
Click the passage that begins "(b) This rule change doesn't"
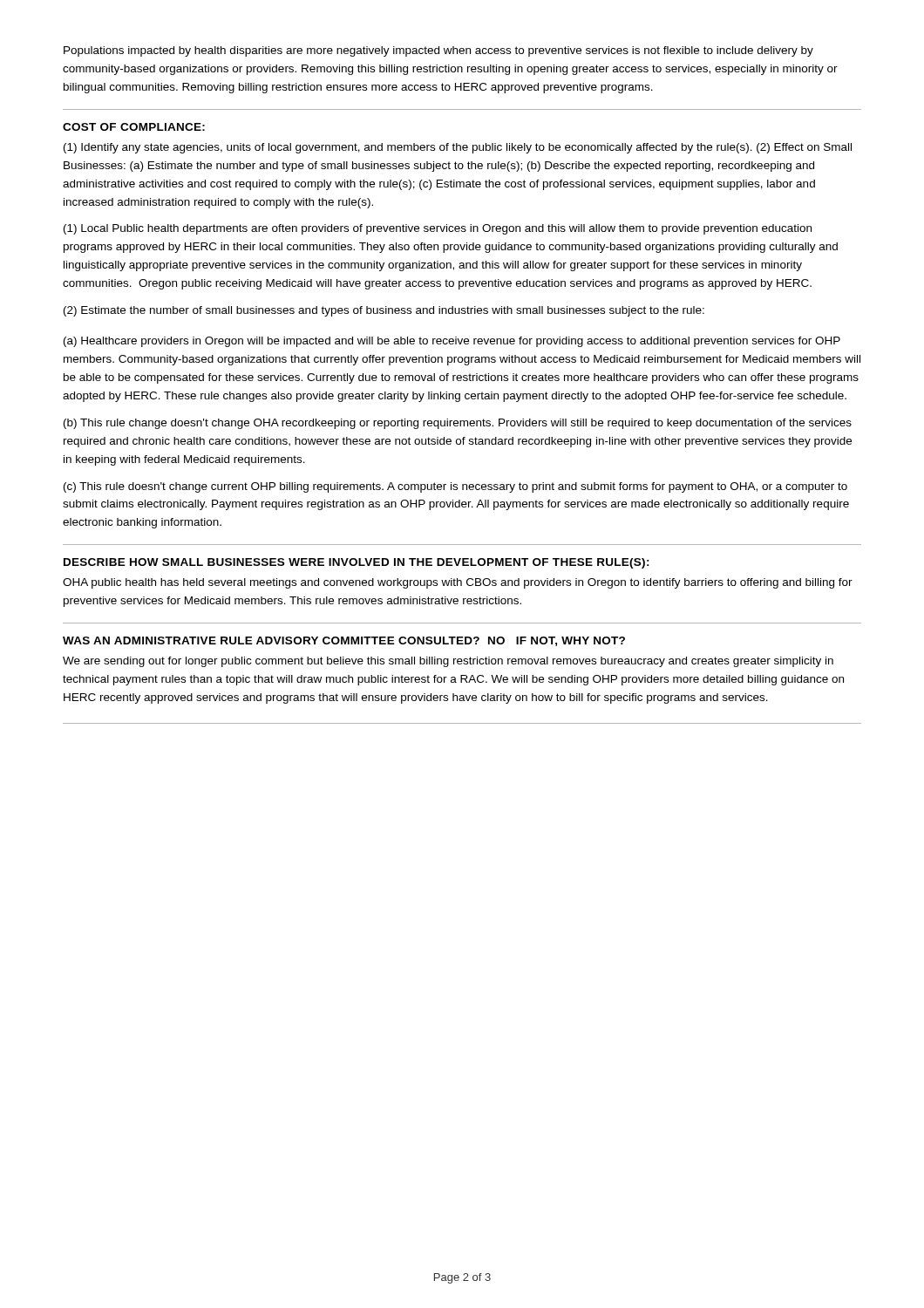(x=458, y=440)
